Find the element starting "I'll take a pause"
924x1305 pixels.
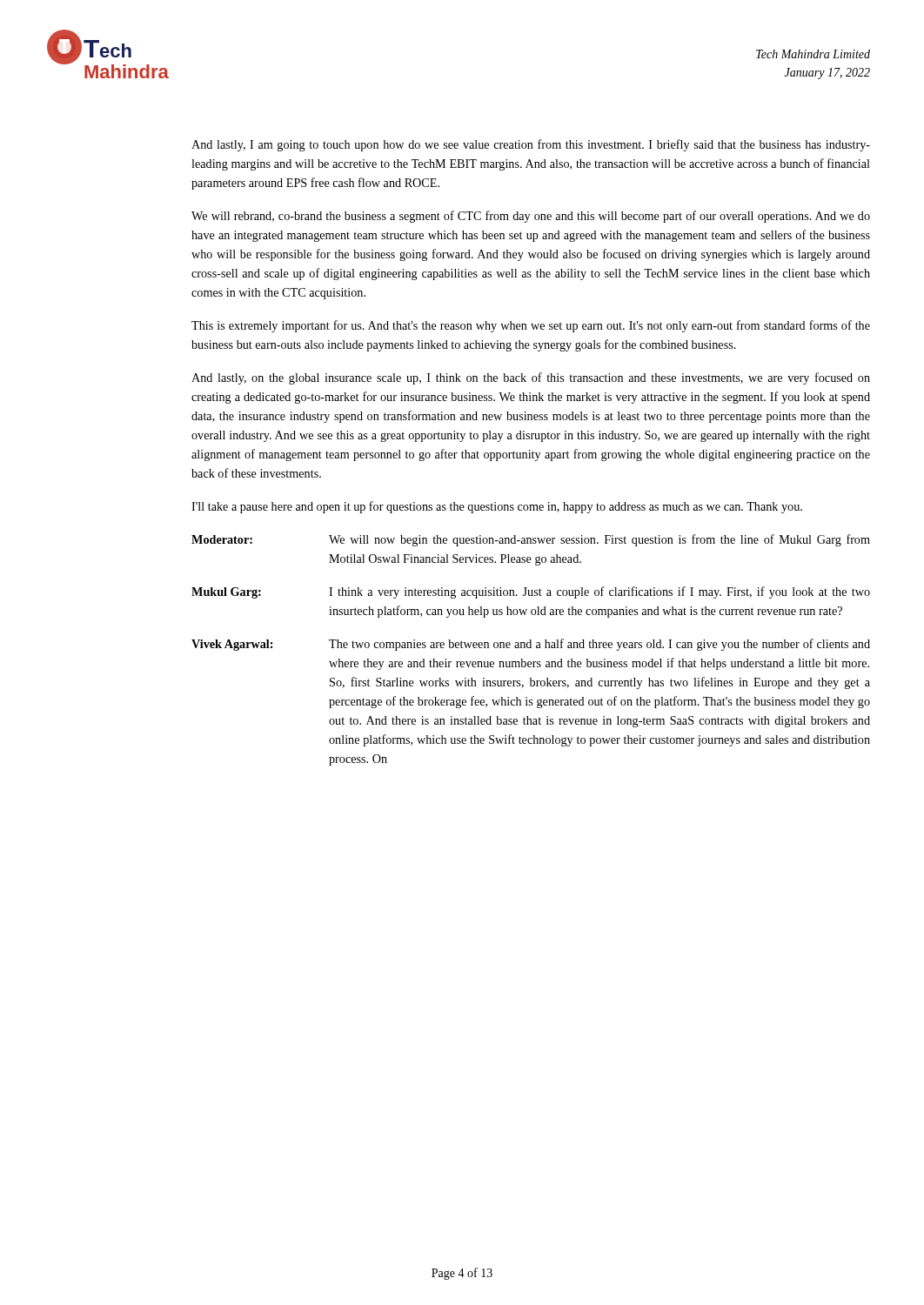tap(497, 506)
